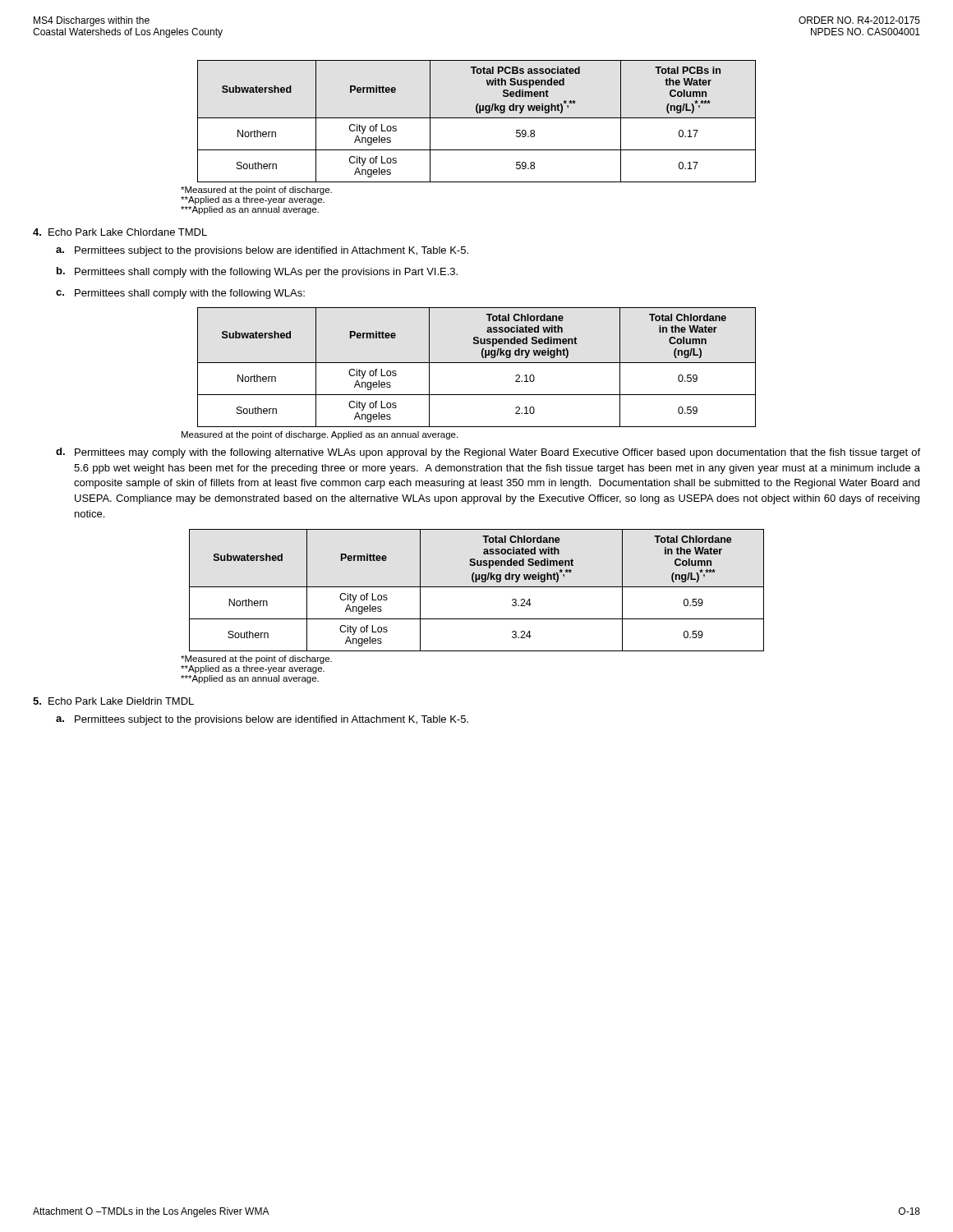This screenshot has height=1232, width=953.
Task: Click the passage that begins "Measured at the point of discharge. Applied"
Action: click(320, 434)
